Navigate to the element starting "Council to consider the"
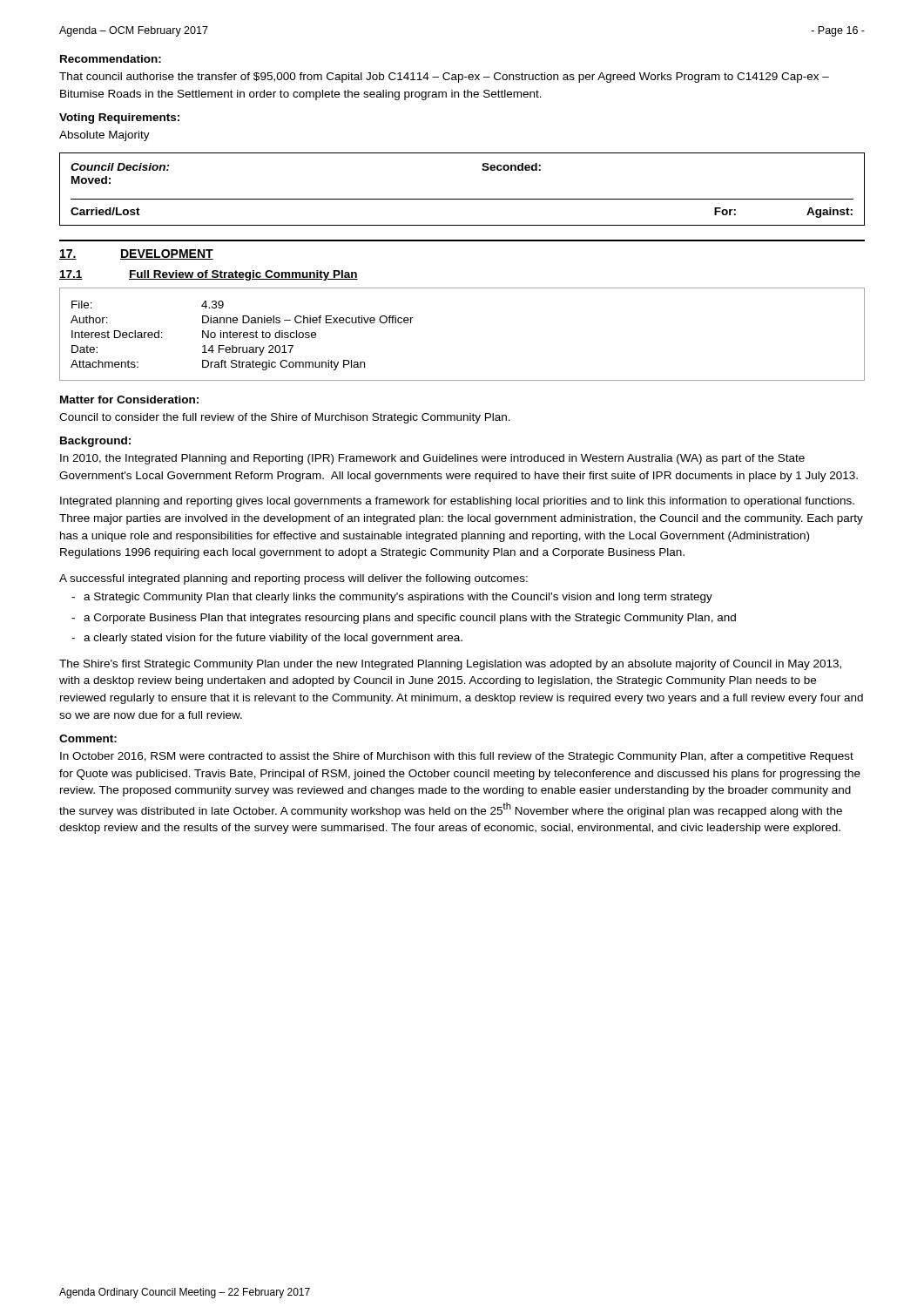 pos(462,417)
